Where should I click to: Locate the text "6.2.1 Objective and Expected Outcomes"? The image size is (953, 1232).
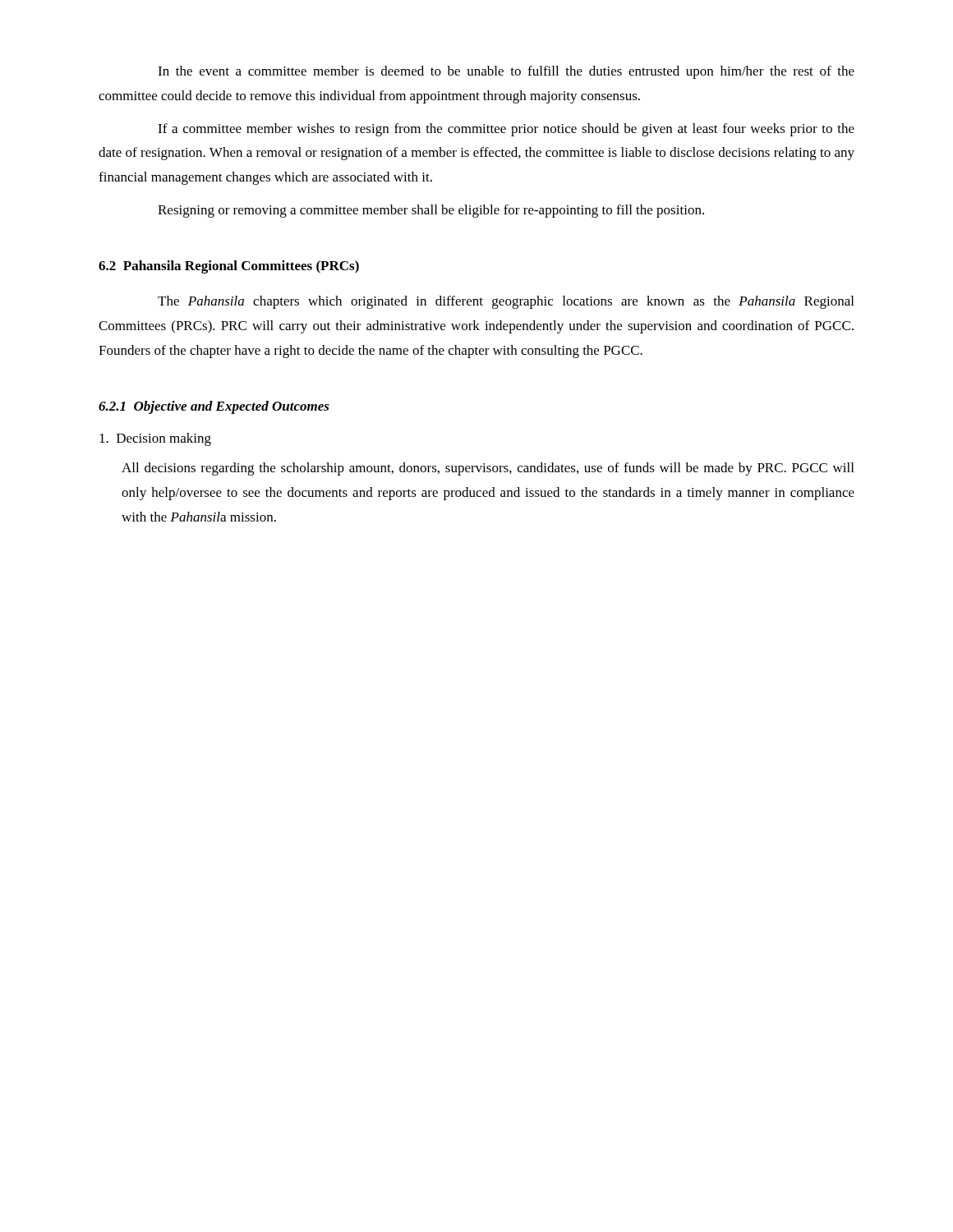coord(214,407)
